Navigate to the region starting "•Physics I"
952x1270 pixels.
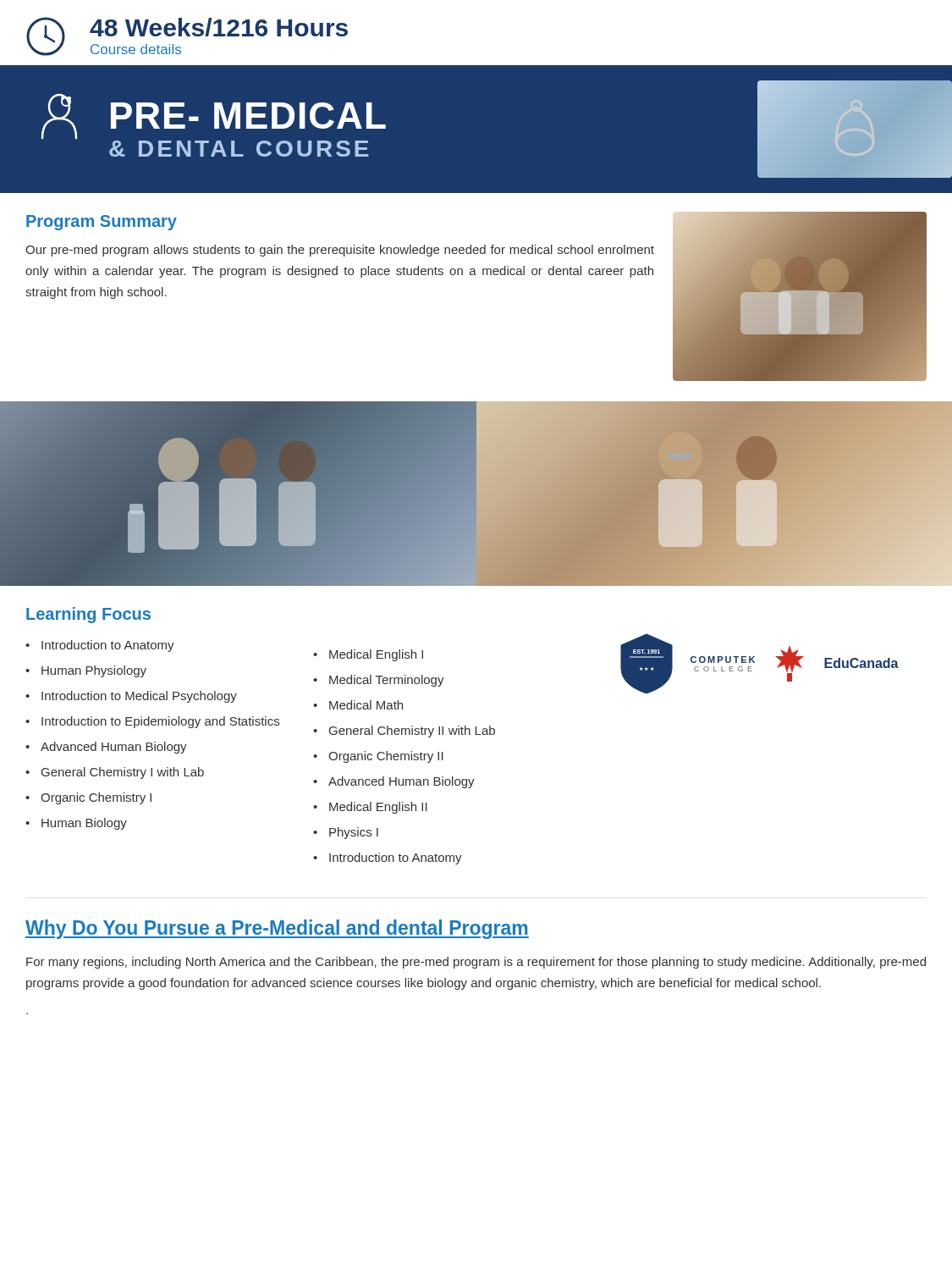[346, 832]
